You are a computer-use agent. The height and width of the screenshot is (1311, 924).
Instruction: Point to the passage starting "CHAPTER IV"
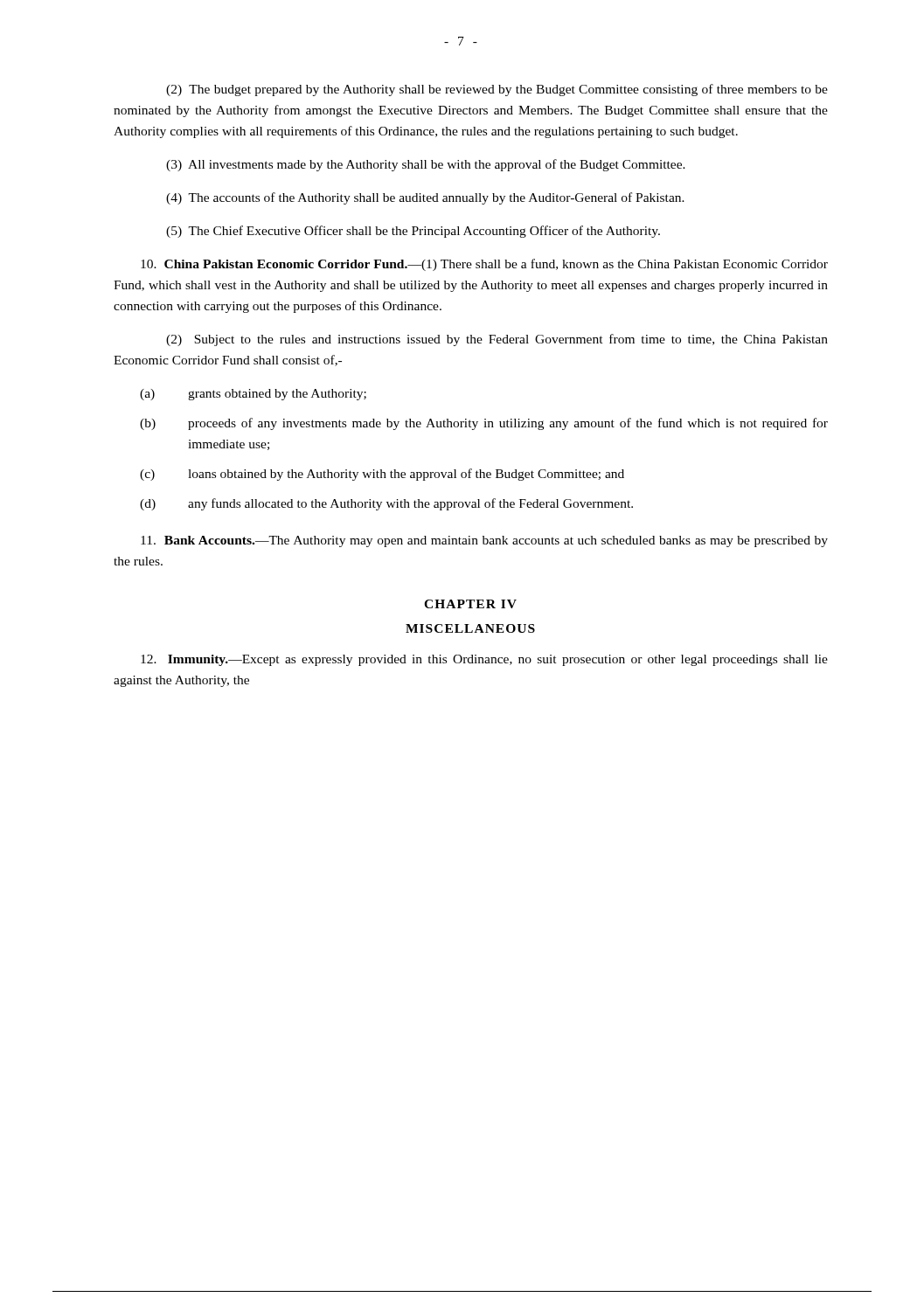[471, 604]
